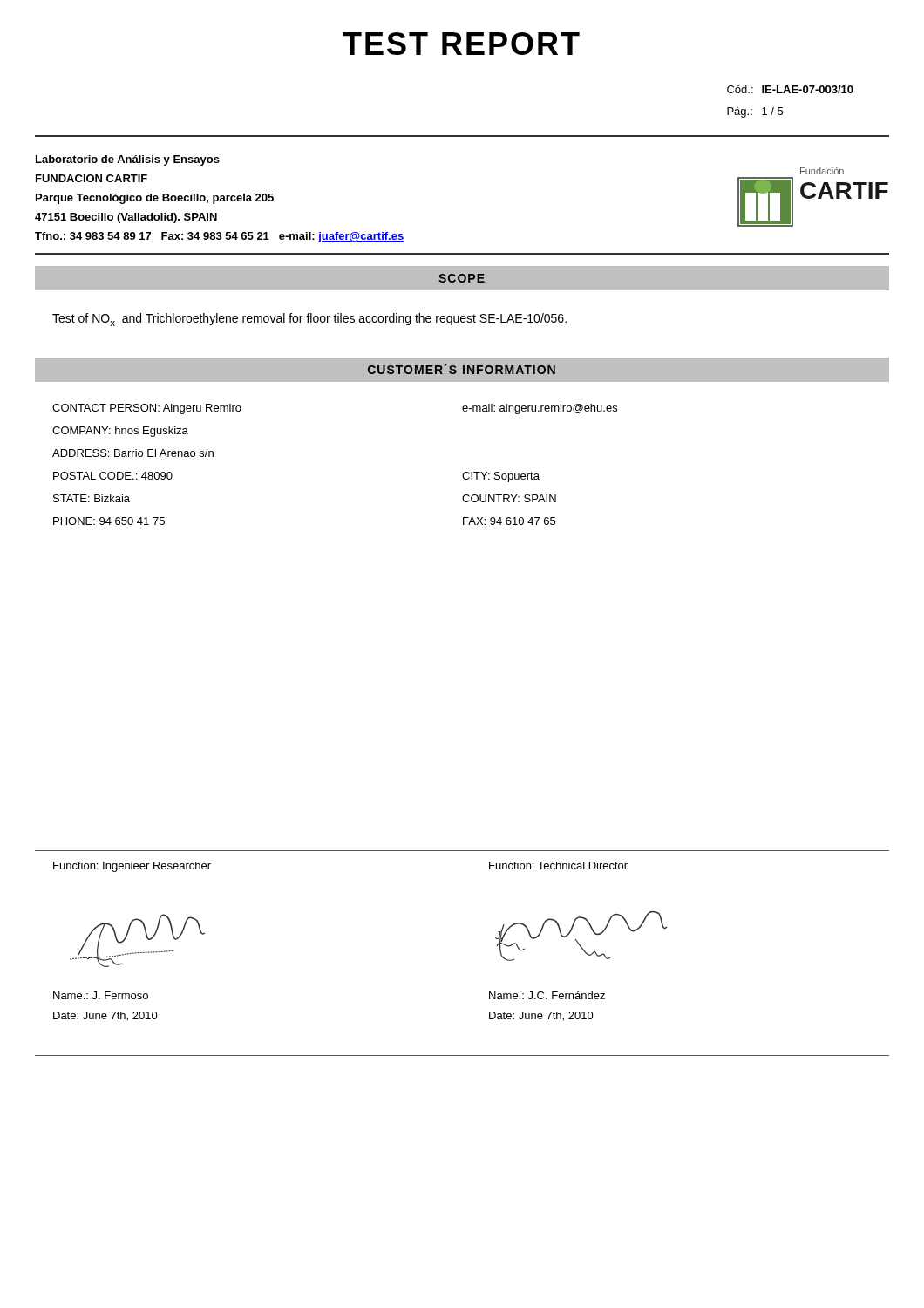Find the text with the text "Function: Ingenieer Researcher"
This screenshot has height=1308, width=924.
tap(132, 866)
